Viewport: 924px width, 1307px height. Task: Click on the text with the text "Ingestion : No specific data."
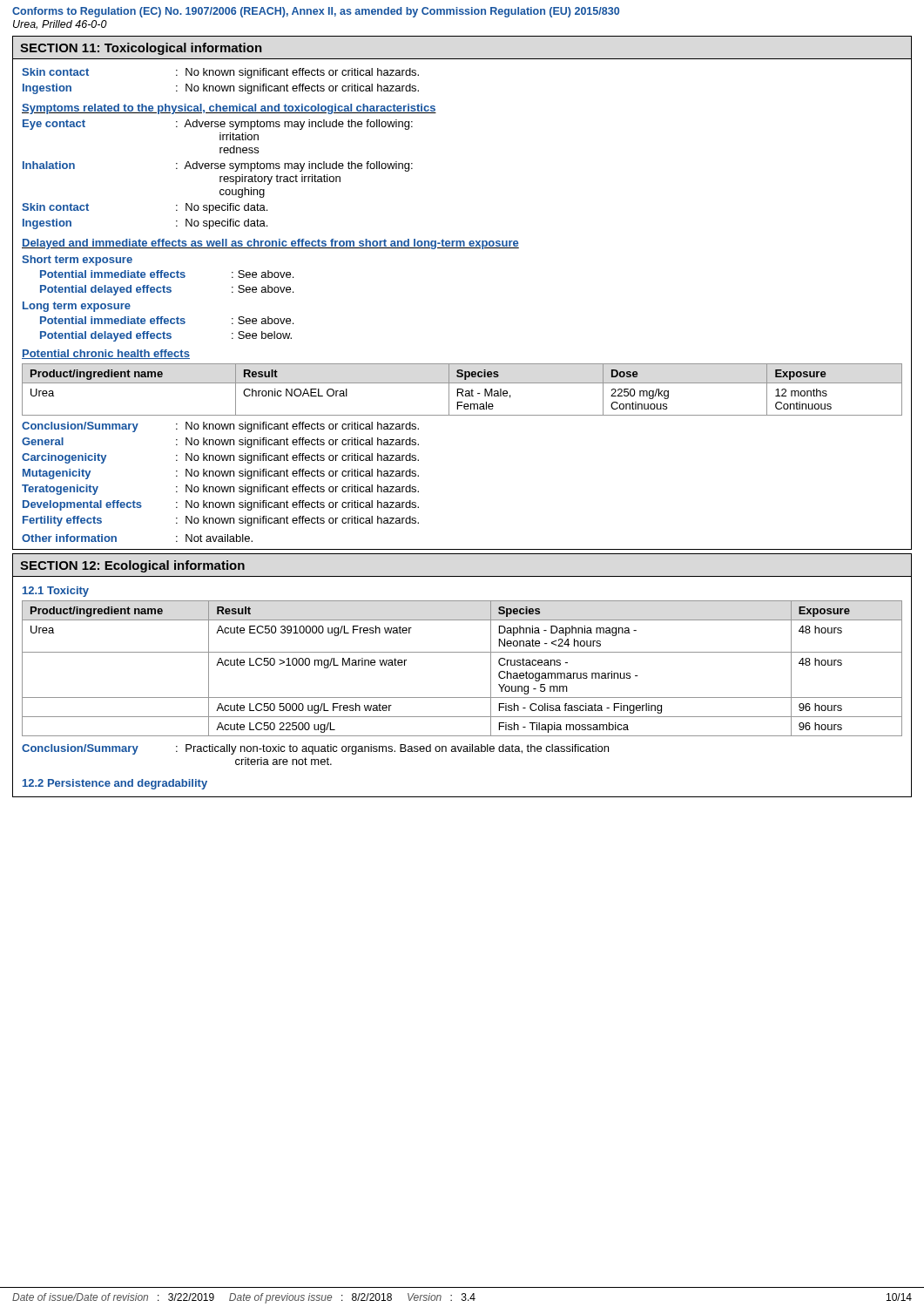[x=50, y=223]
